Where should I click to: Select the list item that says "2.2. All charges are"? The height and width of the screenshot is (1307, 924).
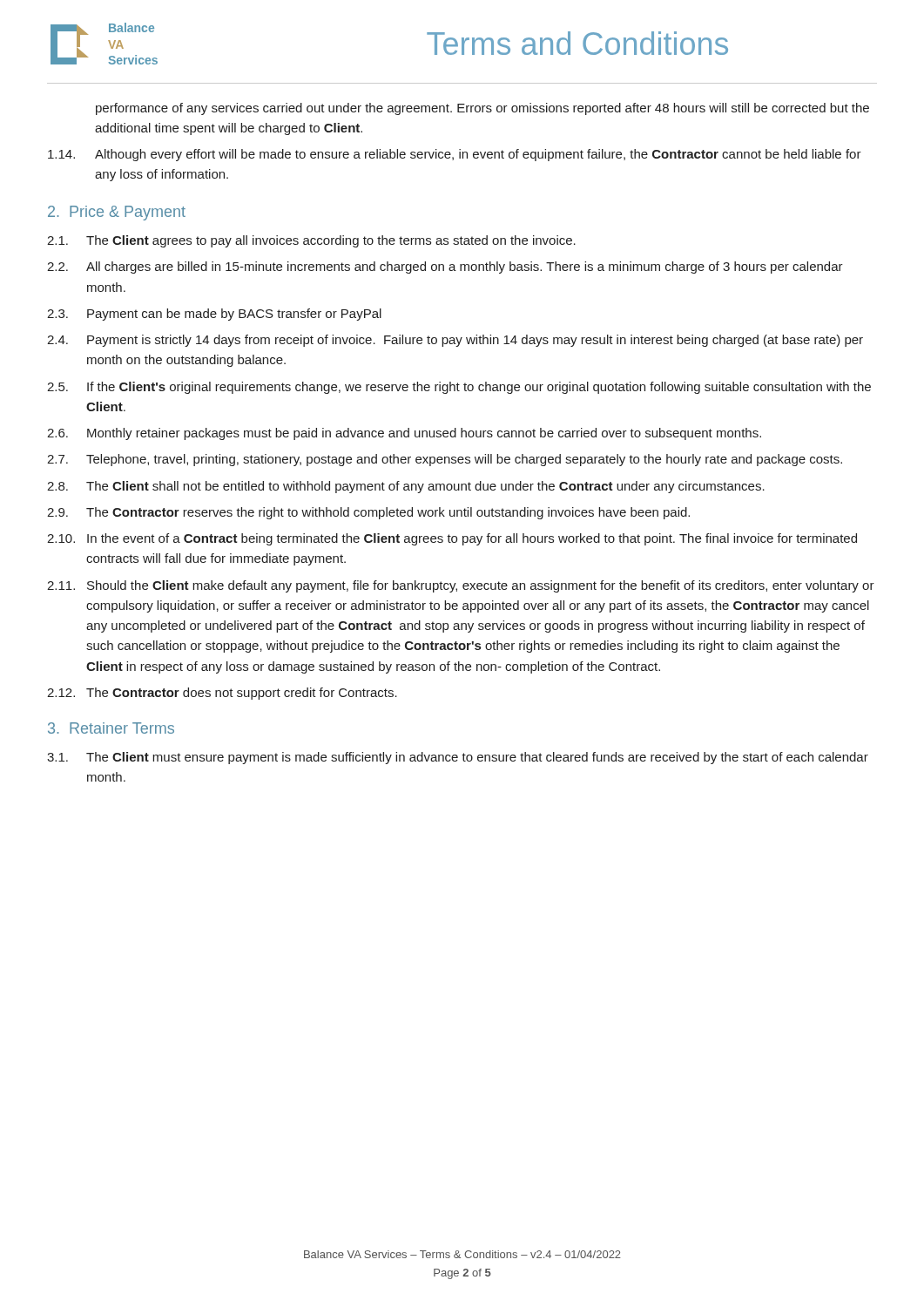coord(462,277)
